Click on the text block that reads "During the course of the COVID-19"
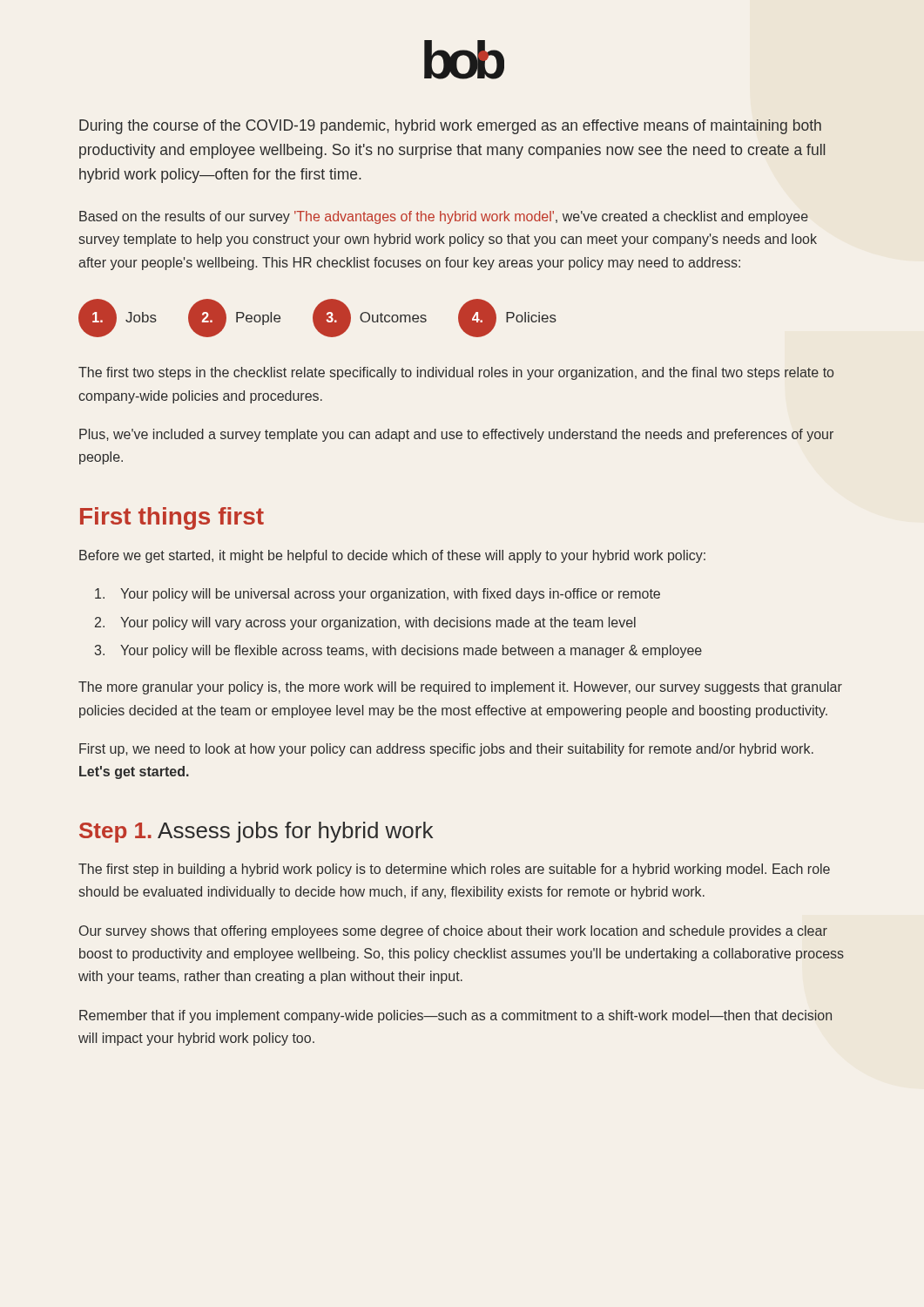 [452, 150]
